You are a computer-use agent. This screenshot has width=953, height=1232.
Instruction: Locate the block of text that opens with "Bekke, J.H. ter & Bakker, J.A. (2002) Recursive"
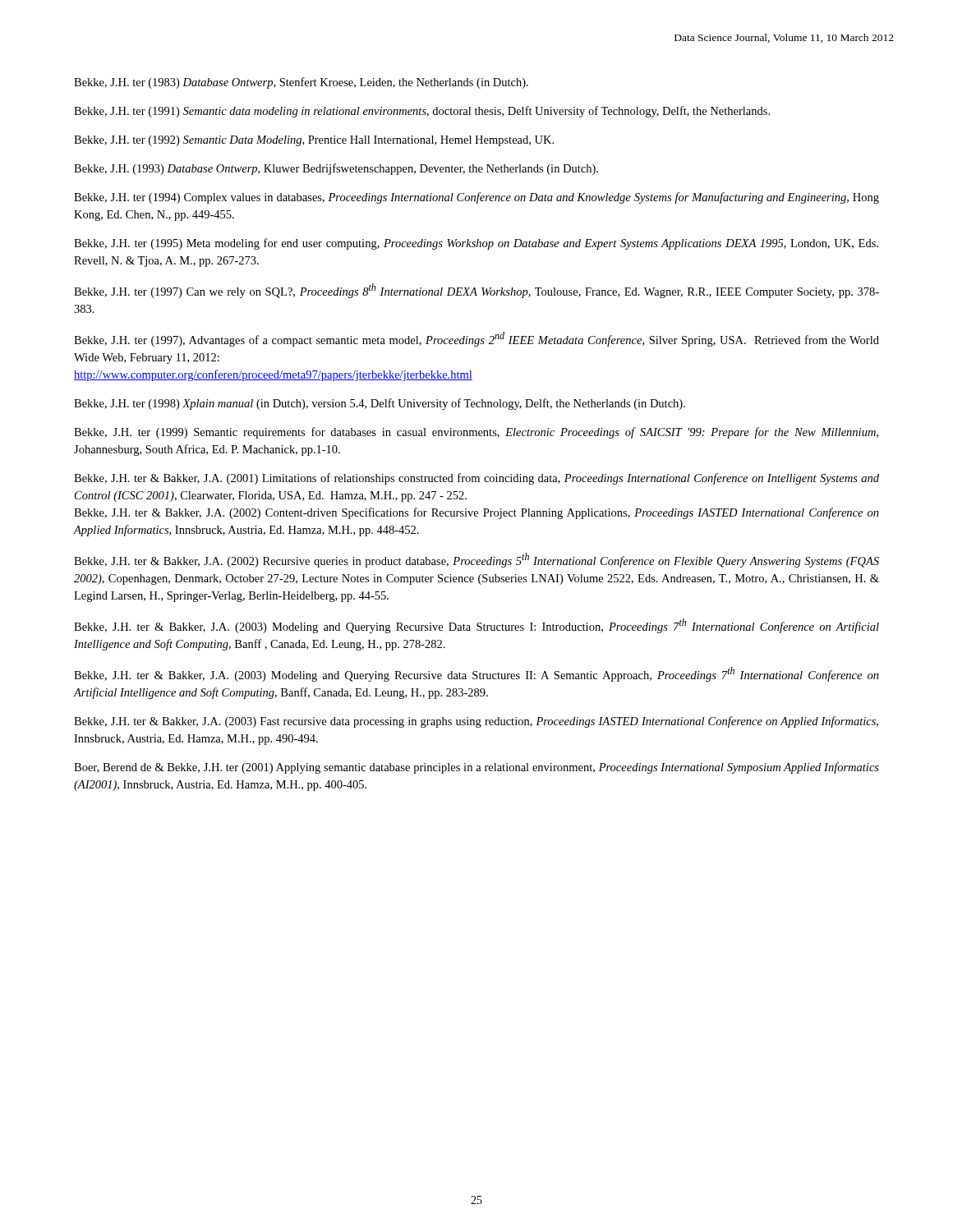click(476, 577)
